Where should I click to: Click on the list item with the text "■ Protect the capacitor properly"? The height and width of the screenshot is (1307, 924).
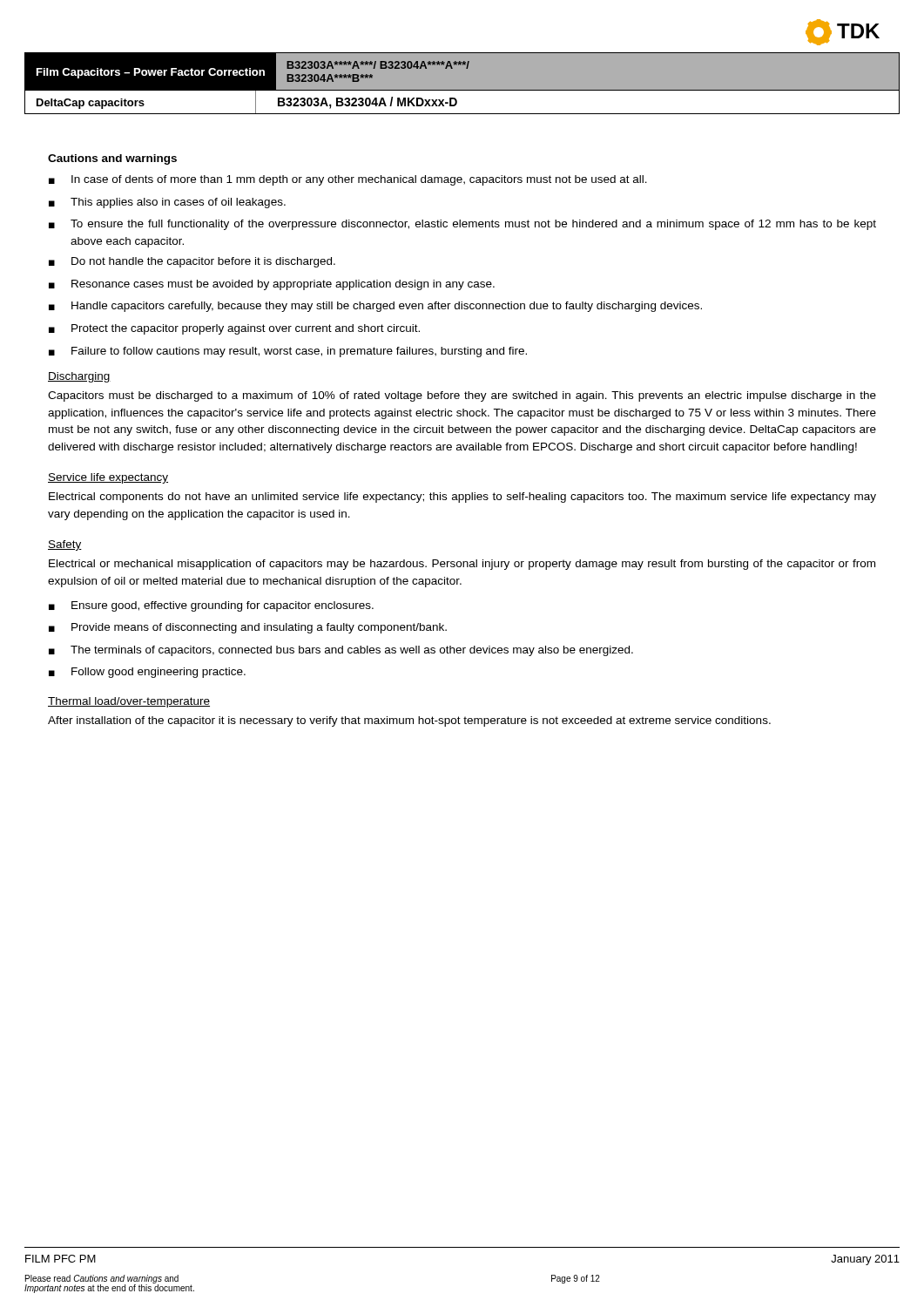click(x=234, y=329)
